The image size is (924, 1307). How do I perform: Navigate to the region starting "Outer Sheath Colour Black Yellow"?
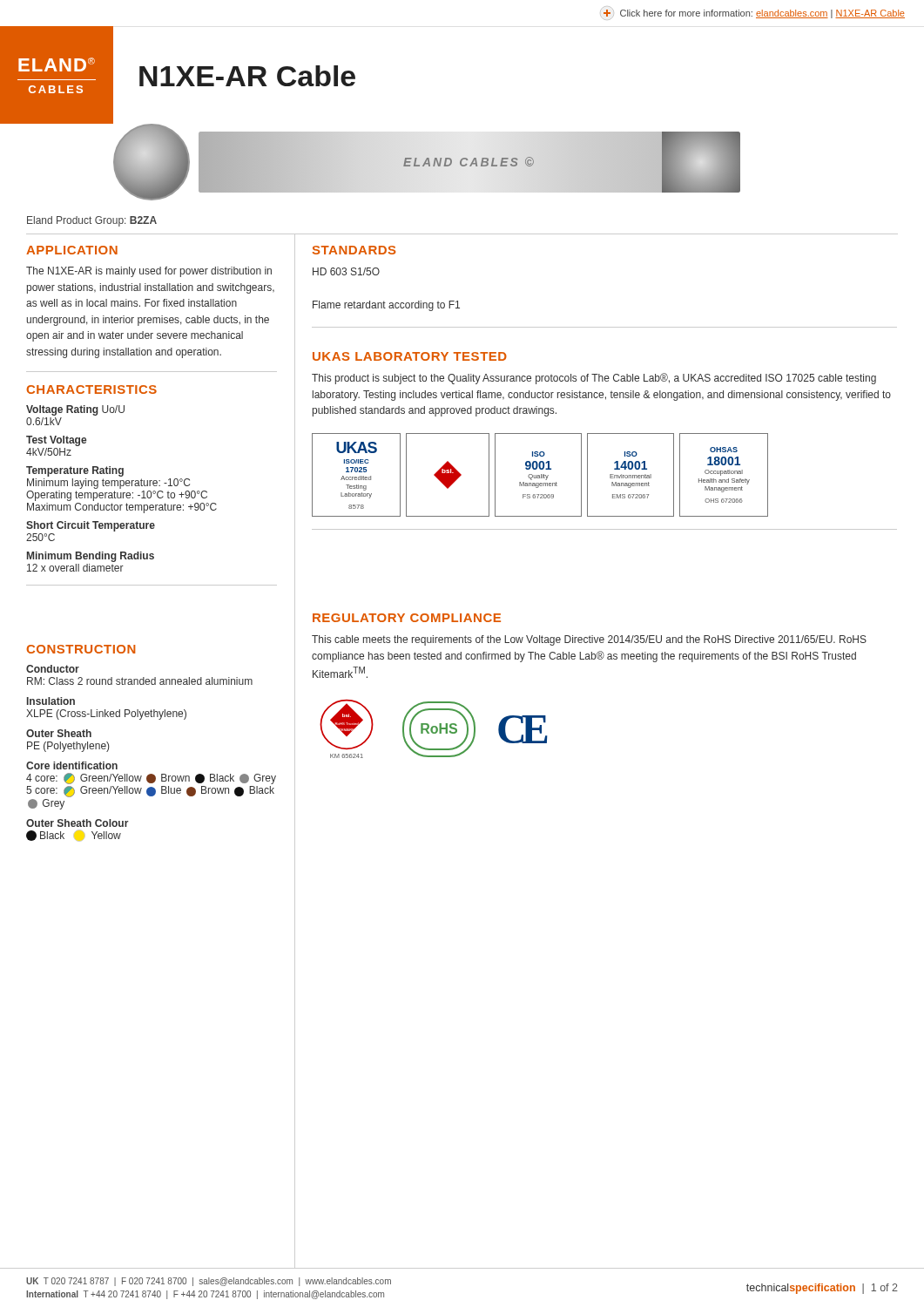point(77,830)
